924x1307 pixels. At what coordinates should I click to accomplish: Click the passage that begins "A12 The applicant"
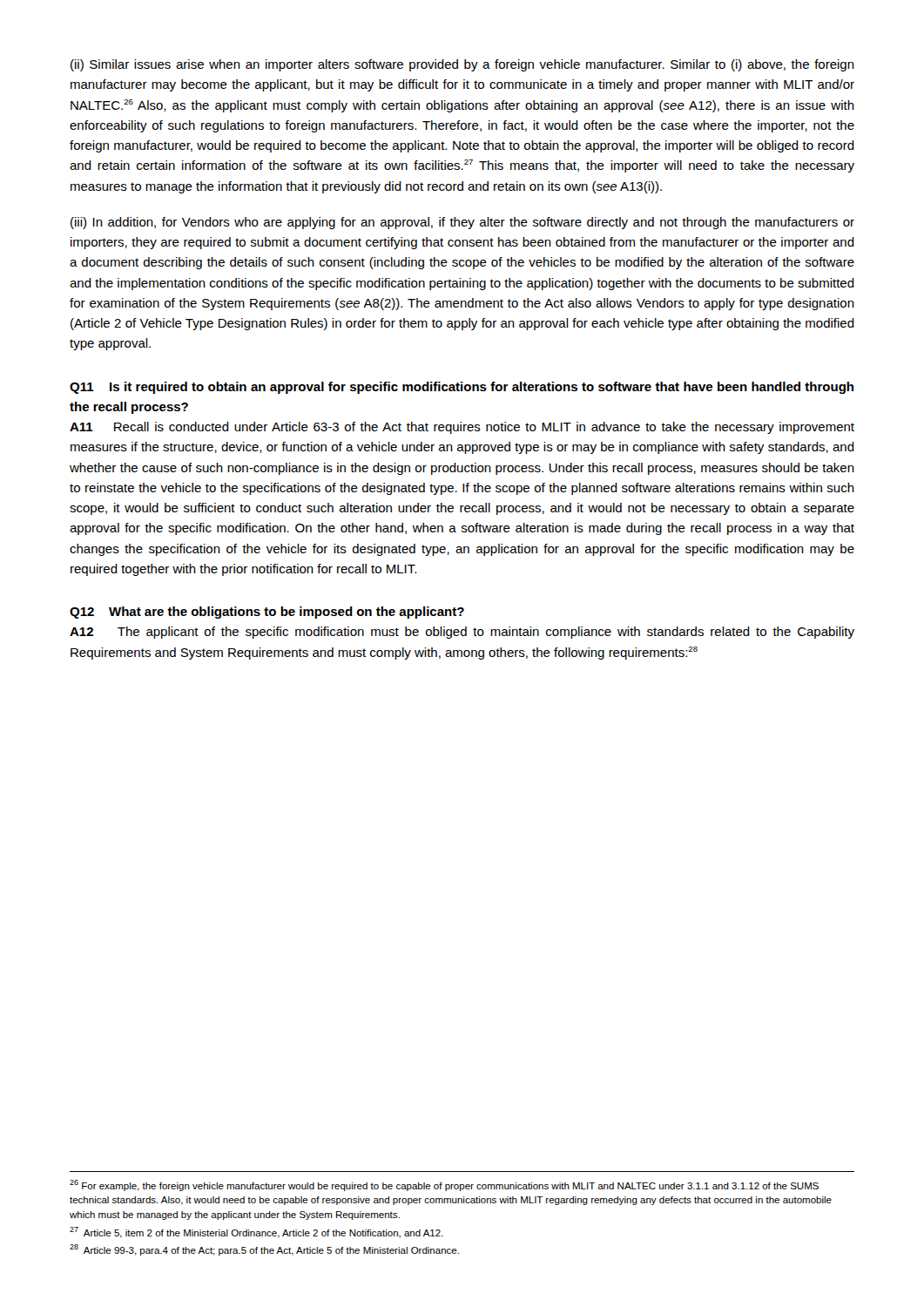(462, 642)
